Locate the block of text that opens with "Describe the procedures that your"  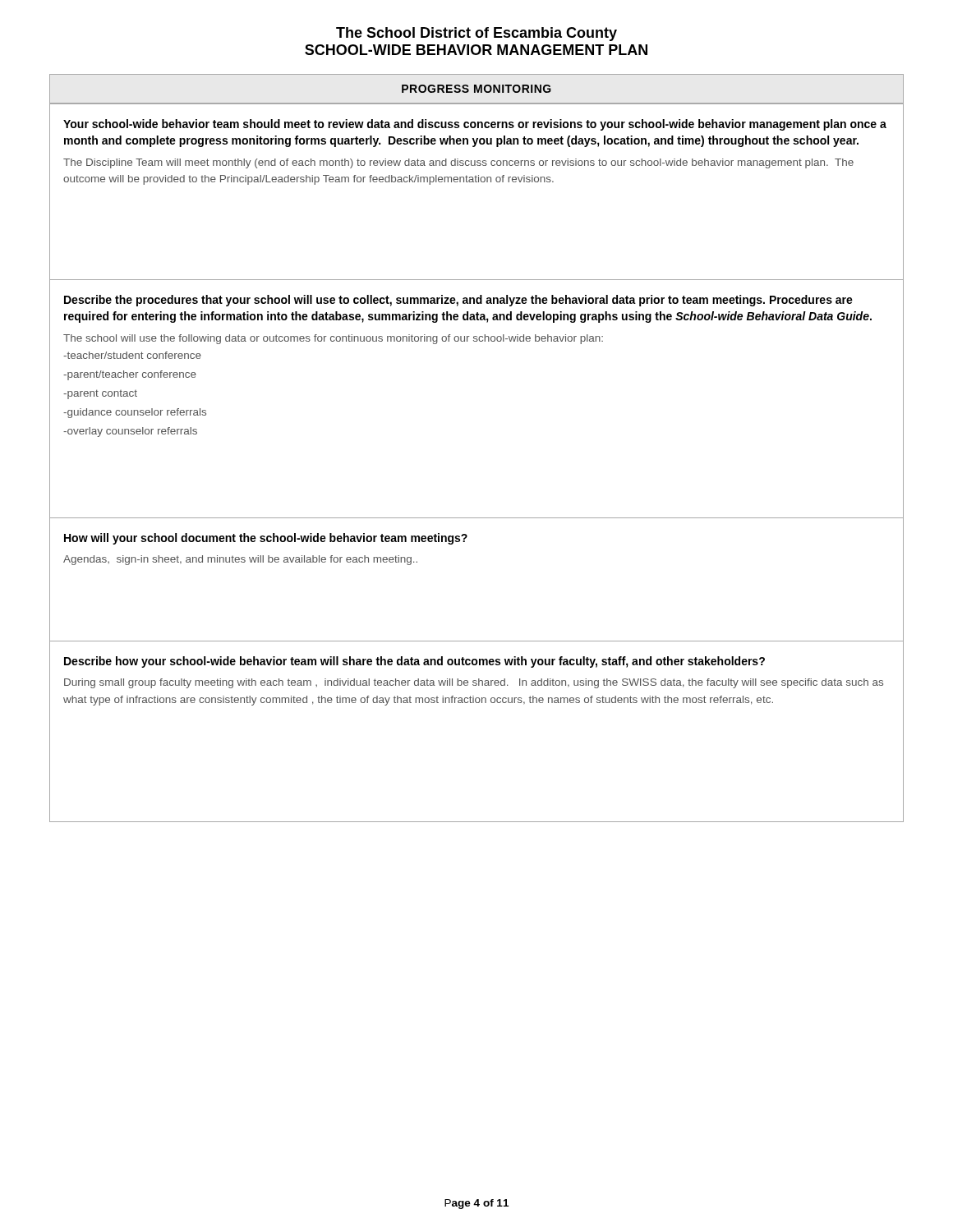(x=458, y=301)
